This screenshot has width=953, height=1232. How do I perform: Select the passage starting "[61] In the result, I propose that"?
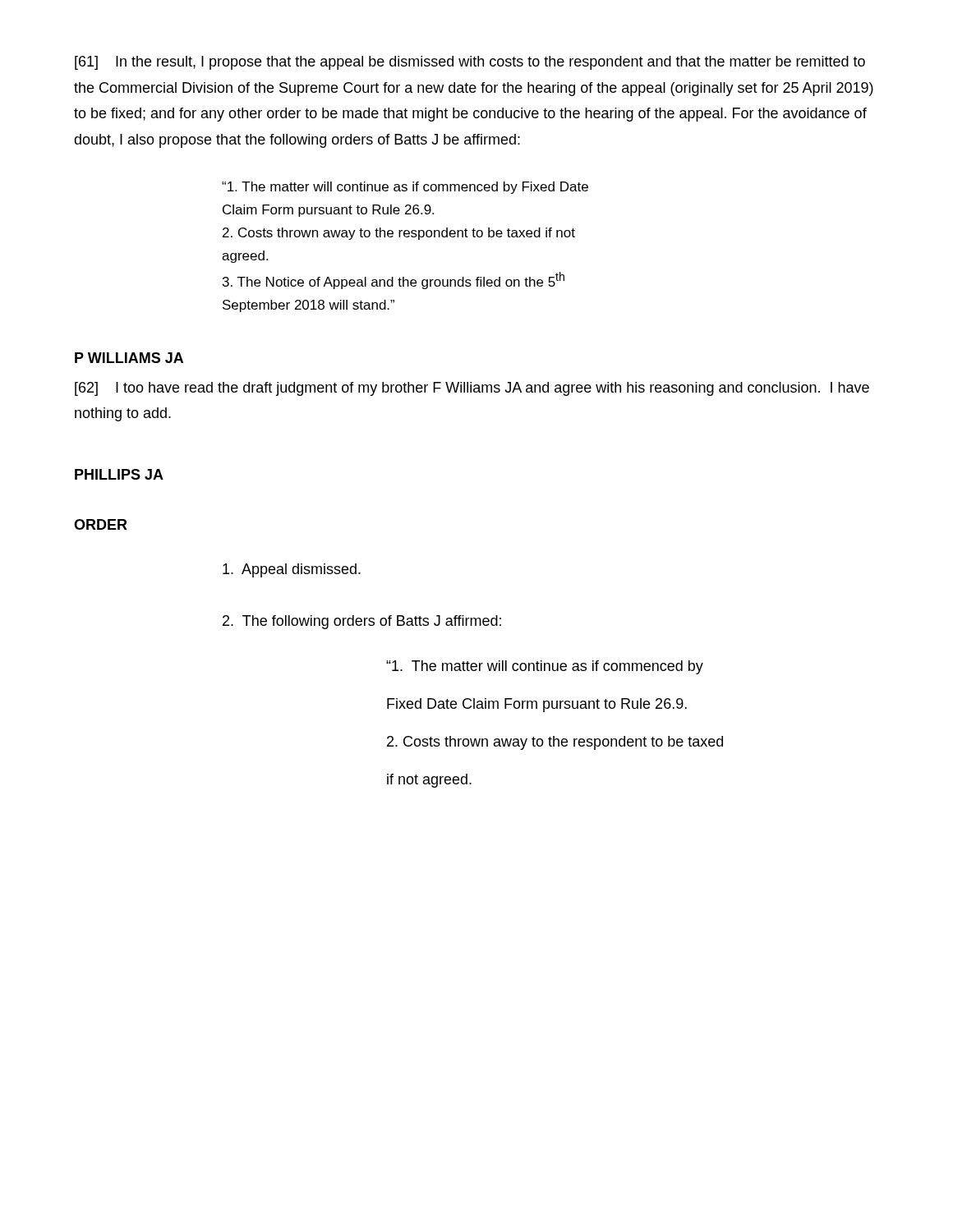pos(474,100)
